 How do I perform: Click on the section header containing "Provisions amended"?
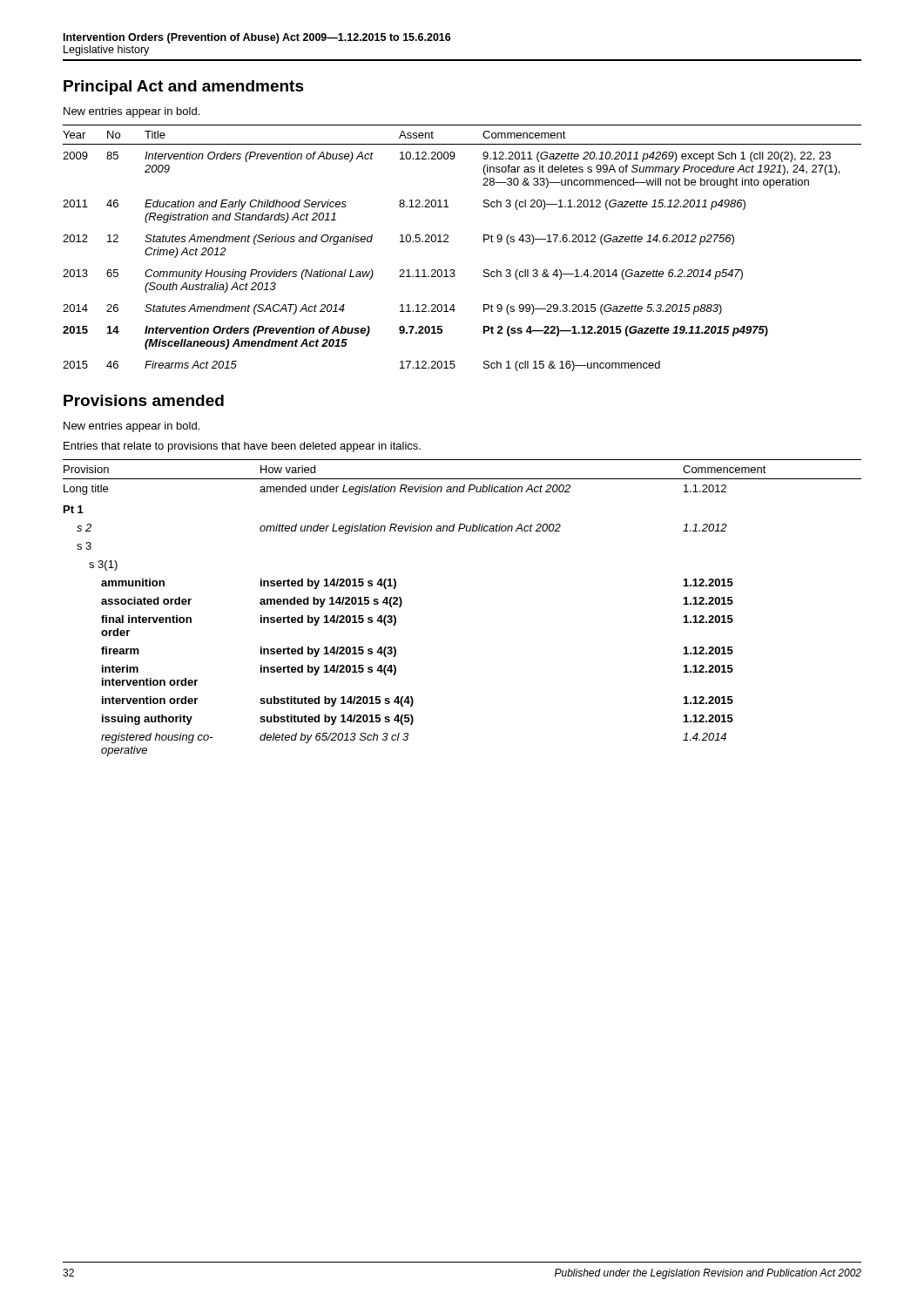144,400
